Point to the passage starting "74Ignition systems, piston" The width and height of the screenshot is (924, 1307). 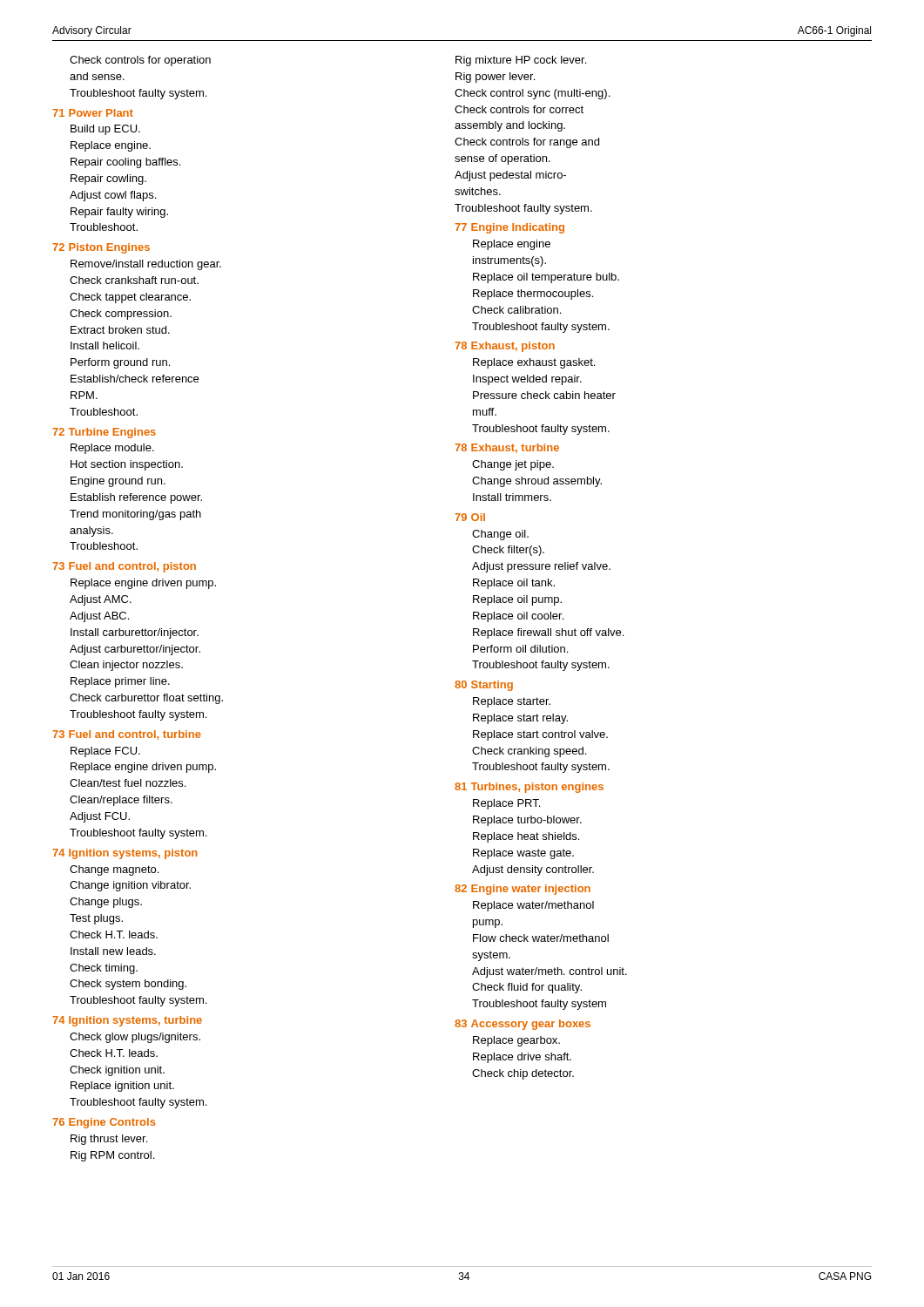(x=125, y=854)
